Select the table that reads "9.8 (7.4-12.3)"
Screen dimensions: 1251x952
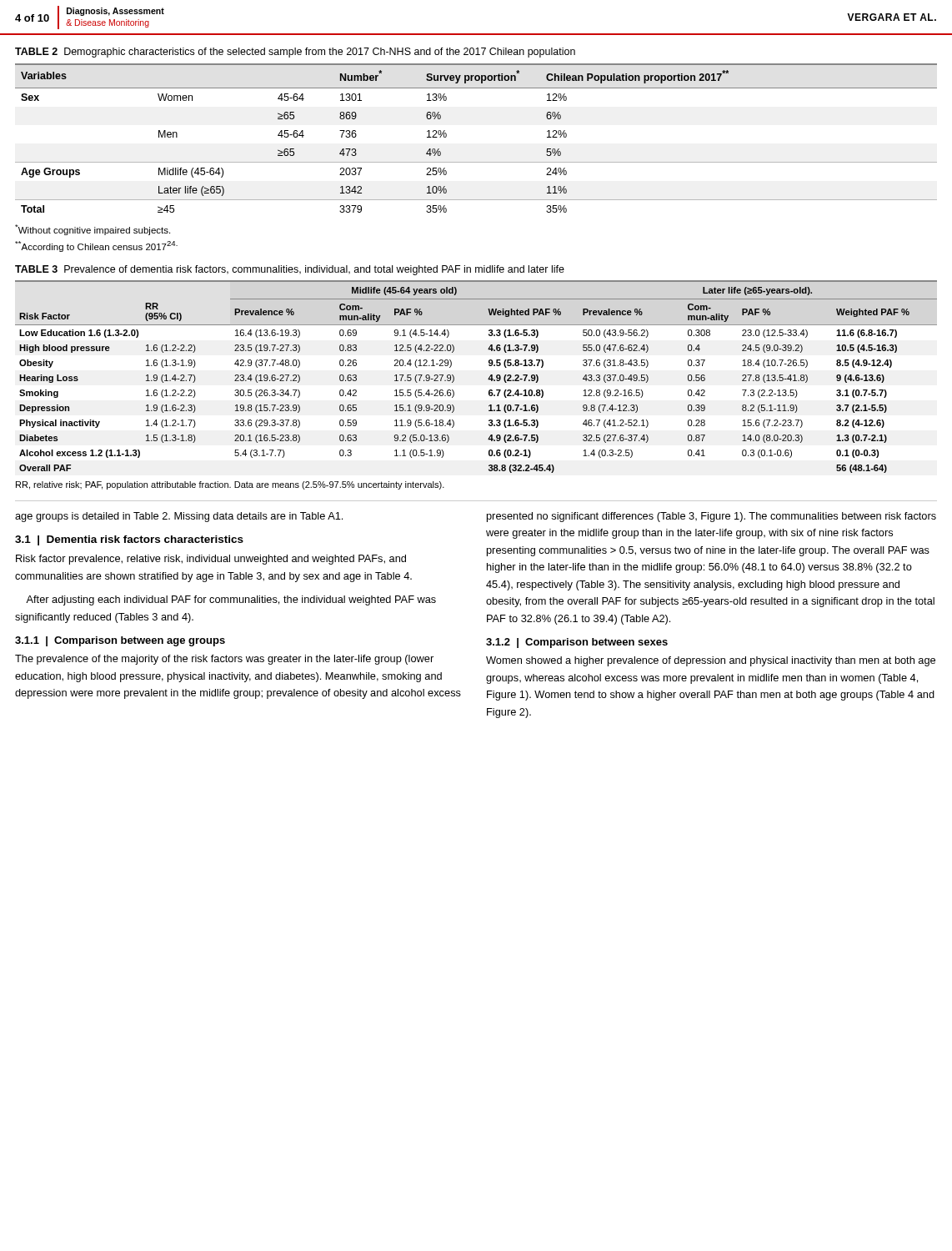click(476, 378)
